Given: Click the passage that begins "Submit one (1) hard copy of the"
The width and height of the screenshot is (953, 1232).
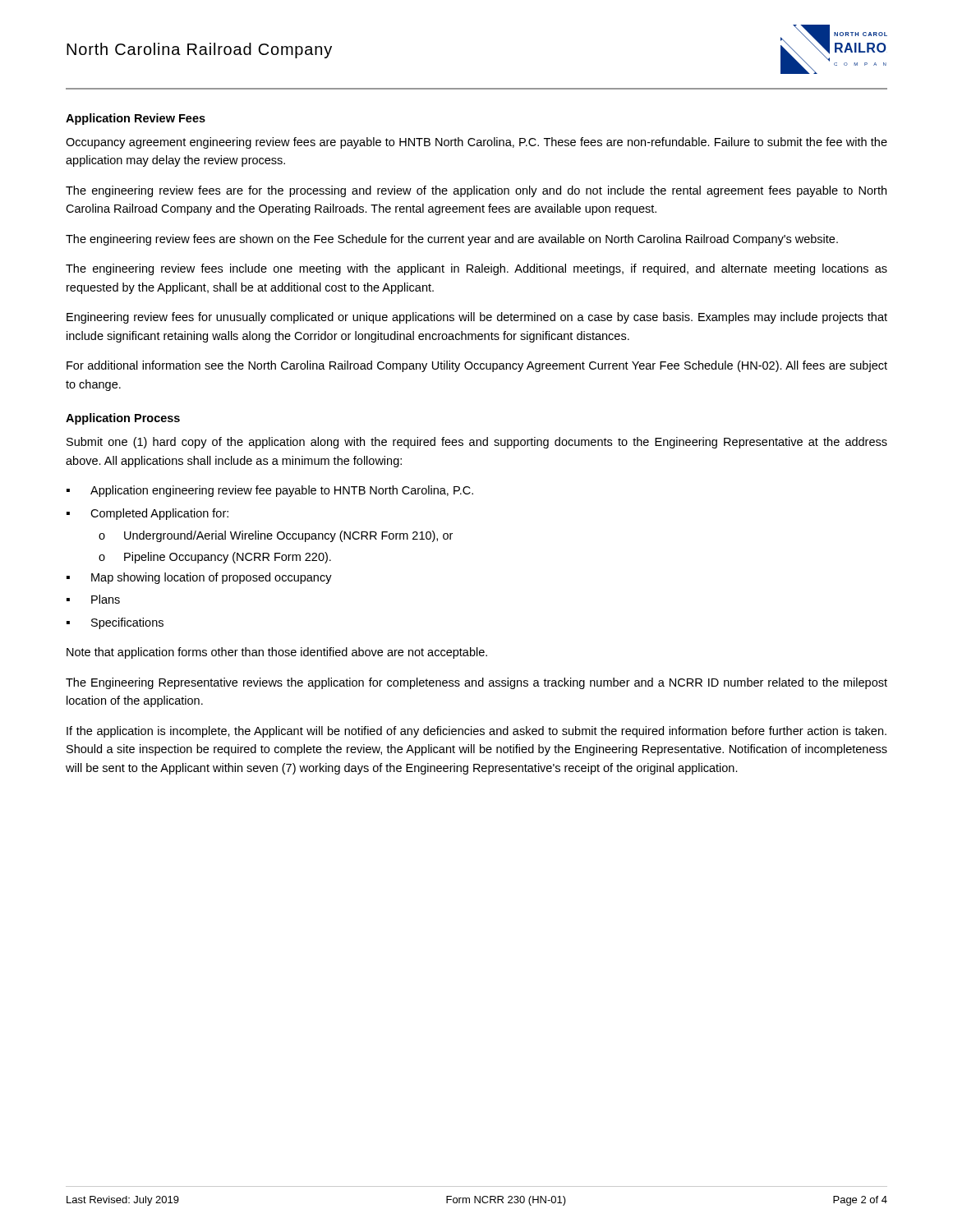Looking at the screenshot, I should coord(476,451).
